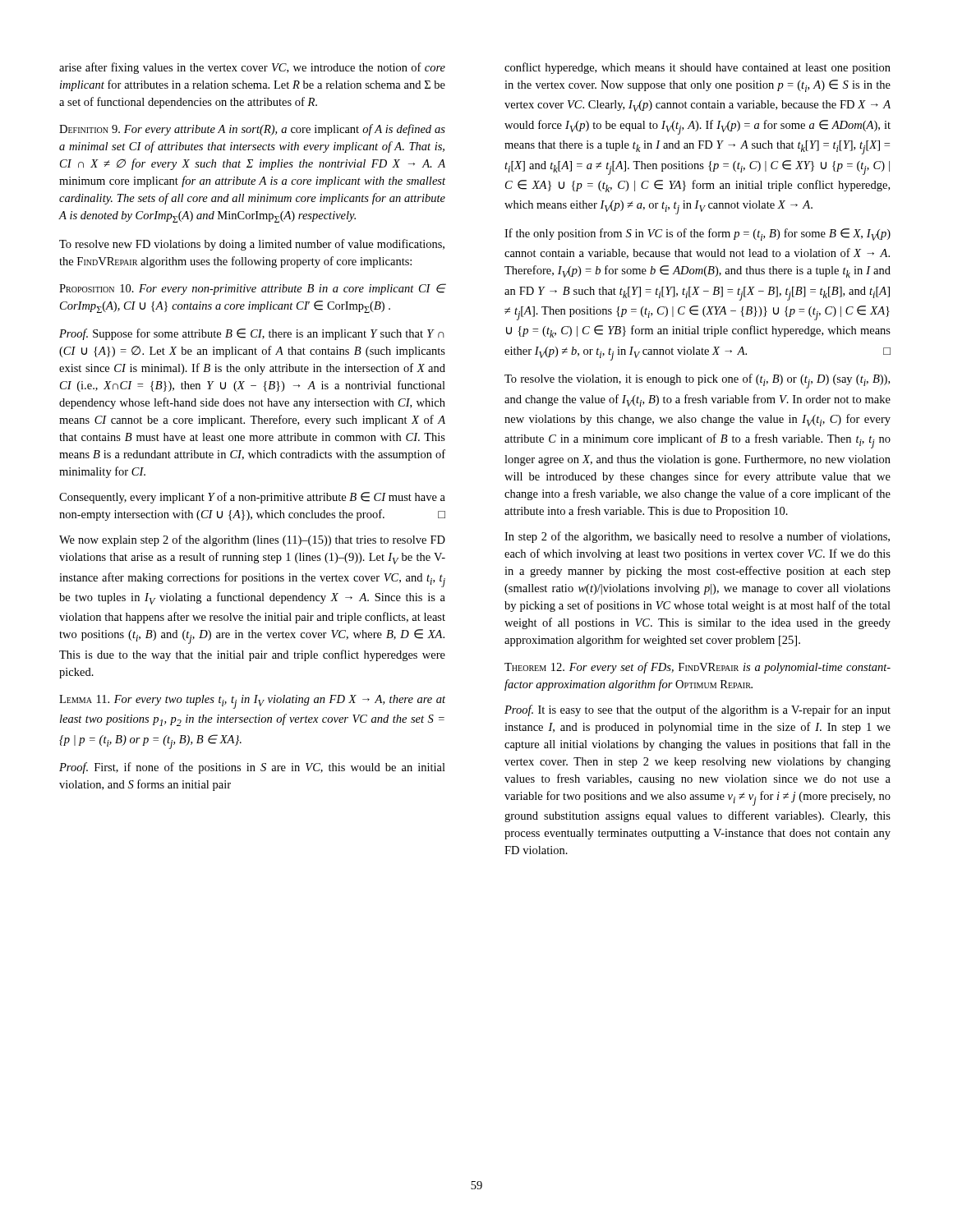Find the text block that says "Consequently, every implicant Y of a non-primitive attribute"
This screenshot has width=953, height=1232.
252,506
